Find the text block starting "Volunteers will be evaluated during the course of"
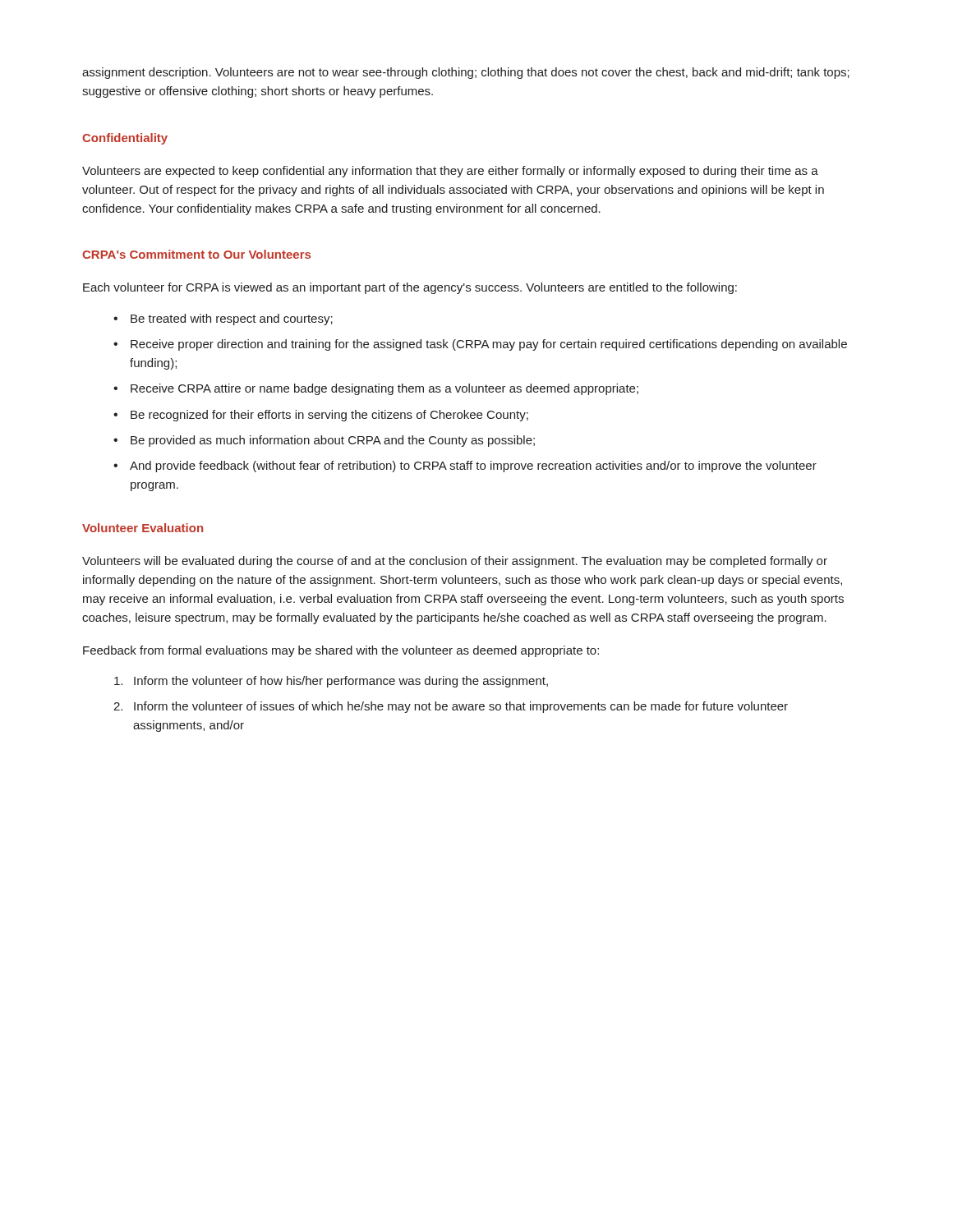The image size is (953, 1232). (x=463, y=589)
